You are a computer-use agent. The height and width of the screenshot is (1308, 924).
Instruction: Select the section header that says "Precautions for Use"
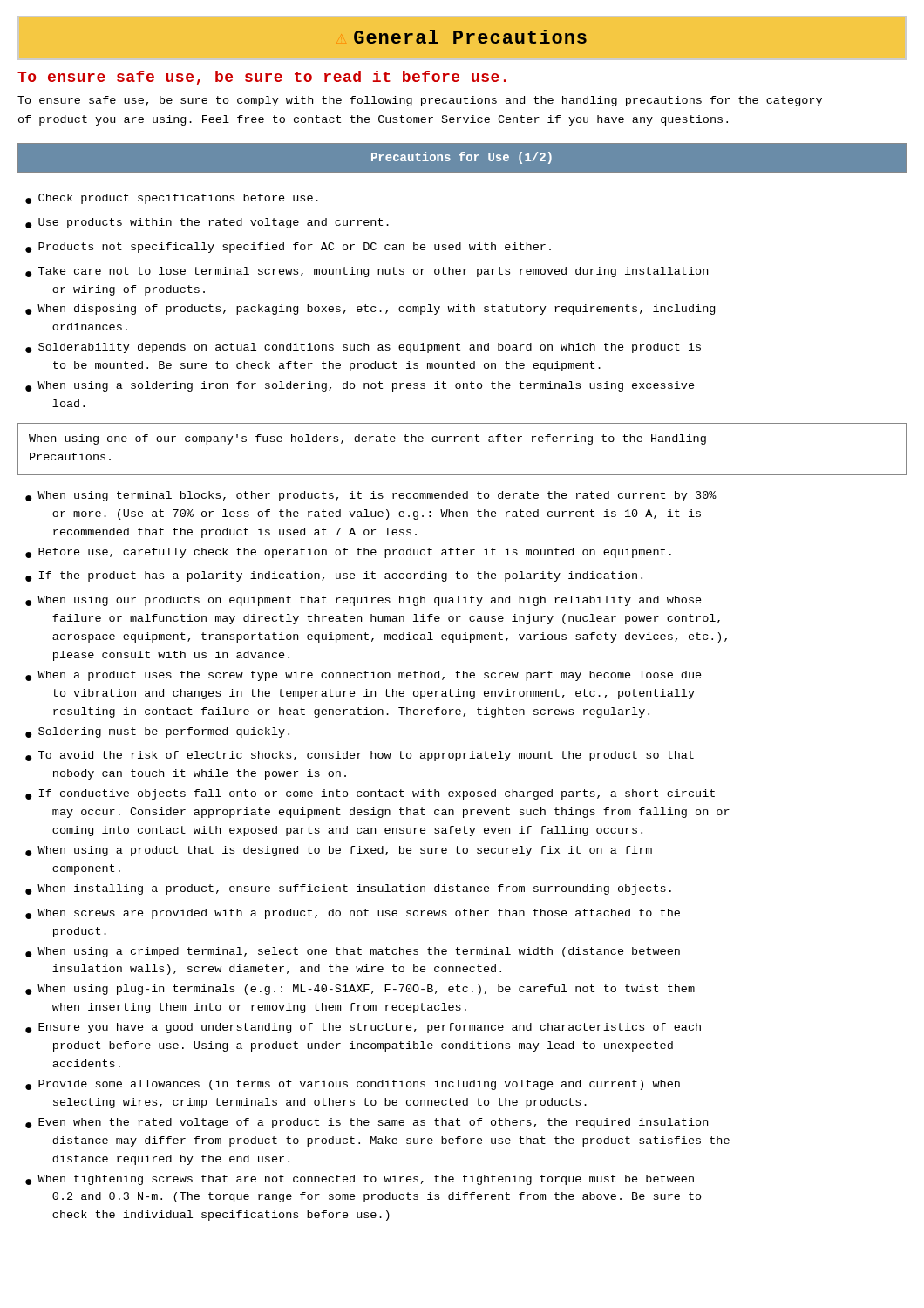[x=462, y=158]
